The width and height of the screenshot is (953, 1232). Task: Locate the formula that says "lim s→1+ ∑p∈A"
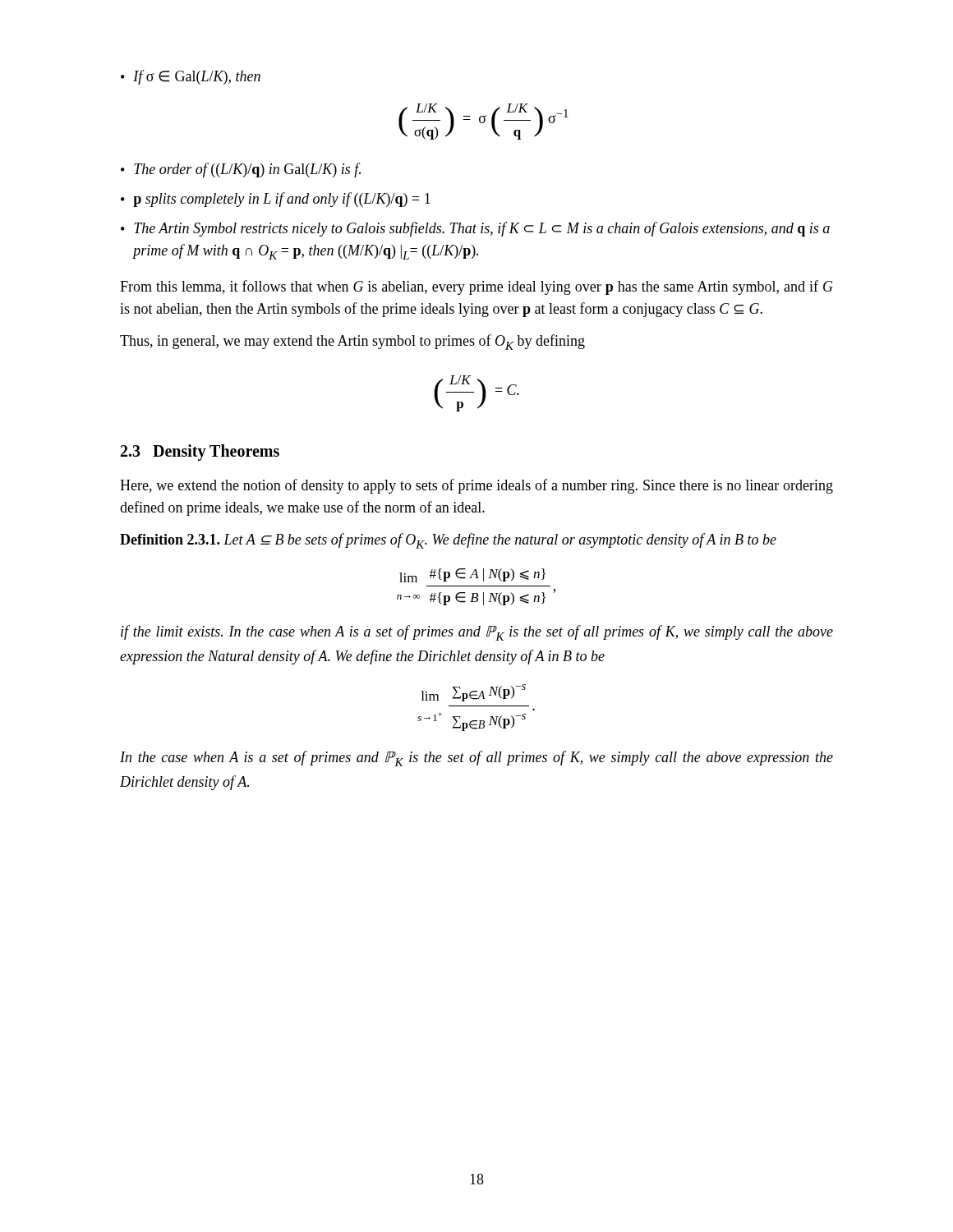click(476, 706)
